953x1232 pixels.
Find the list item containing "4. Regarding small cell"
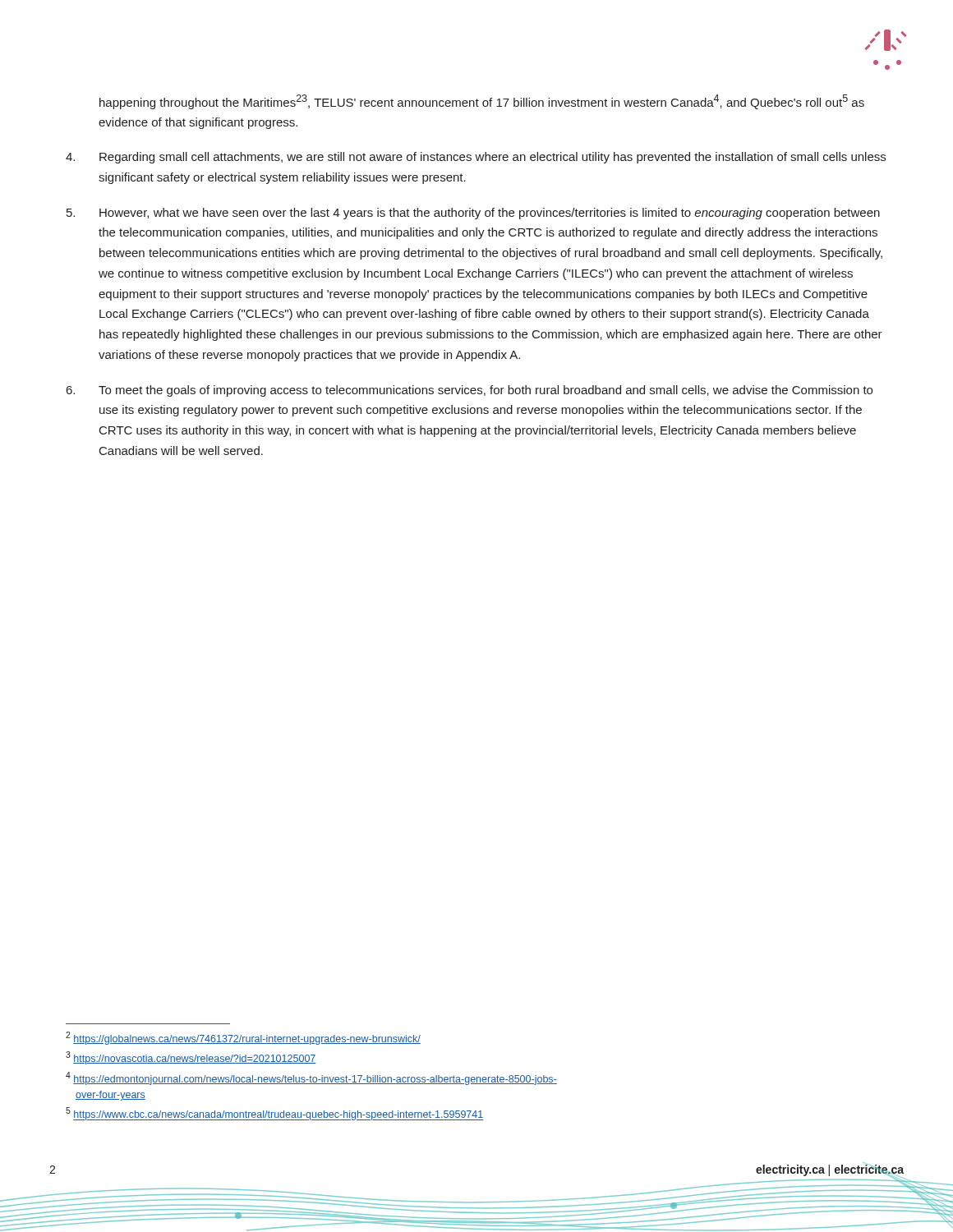click(x=476, y=167)
